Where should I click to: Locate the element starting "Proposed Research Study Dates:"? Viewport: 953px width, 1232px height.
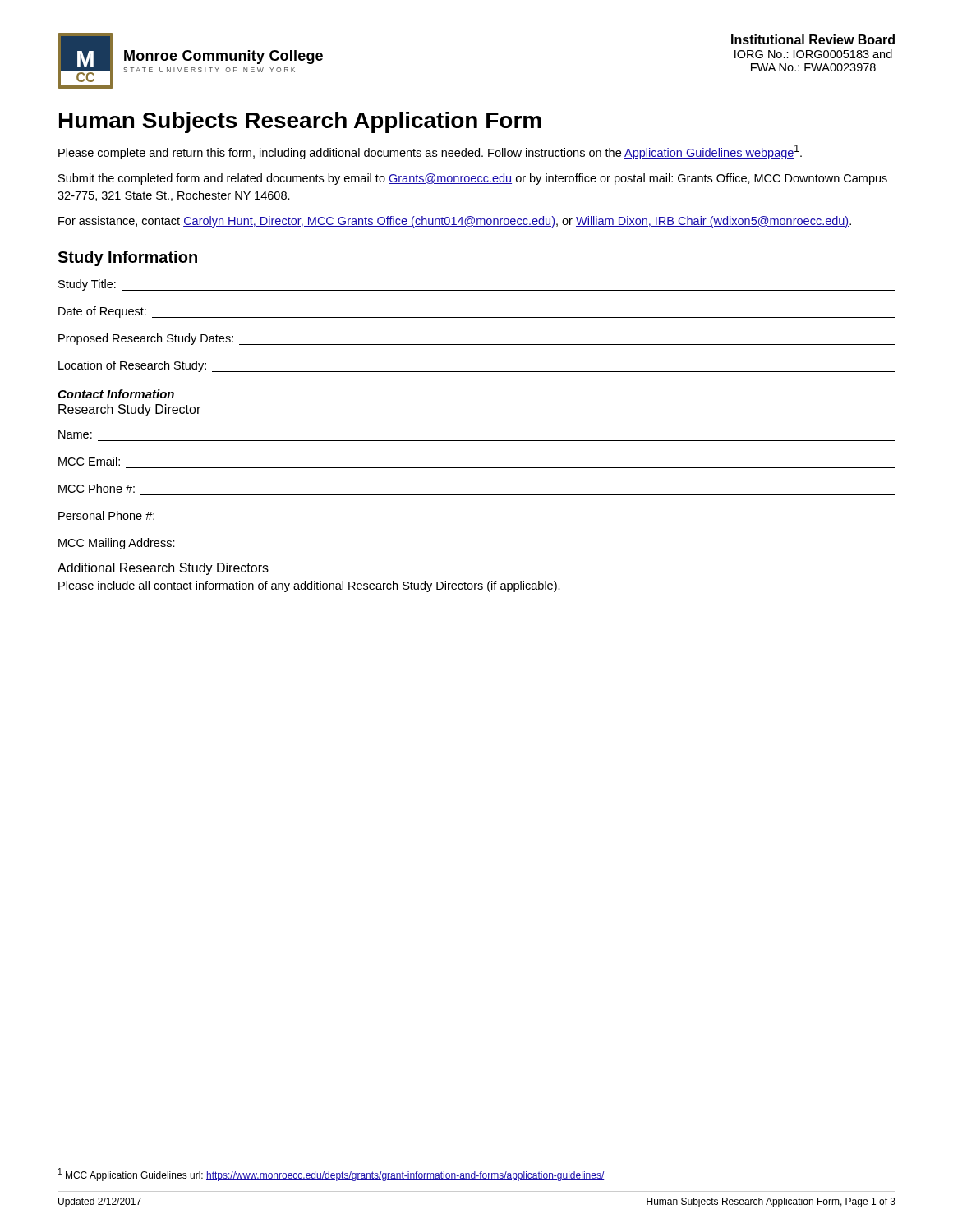476,337
